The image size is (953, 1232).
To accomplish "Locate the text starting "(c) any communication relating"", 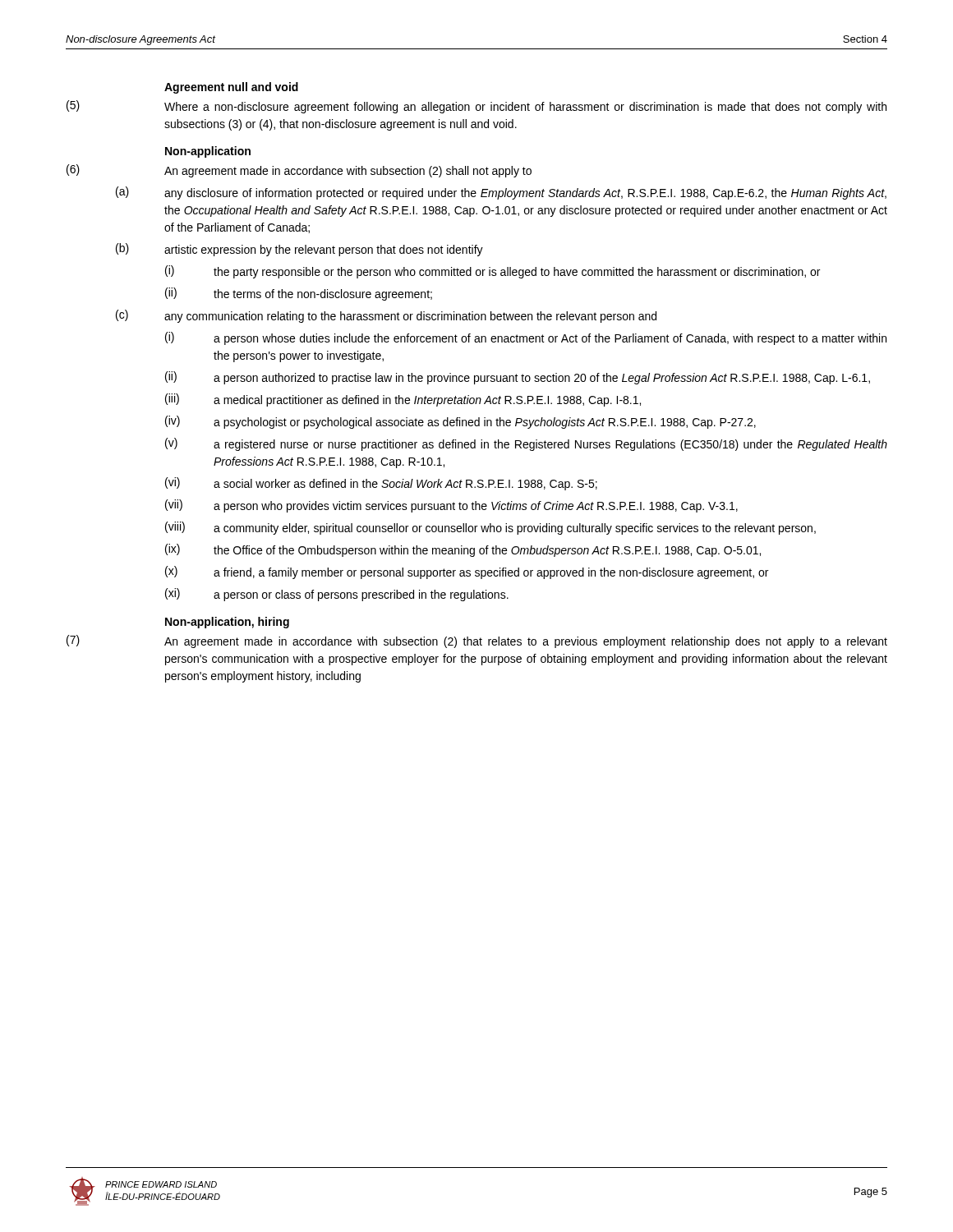I will click(x=501, y=317).
